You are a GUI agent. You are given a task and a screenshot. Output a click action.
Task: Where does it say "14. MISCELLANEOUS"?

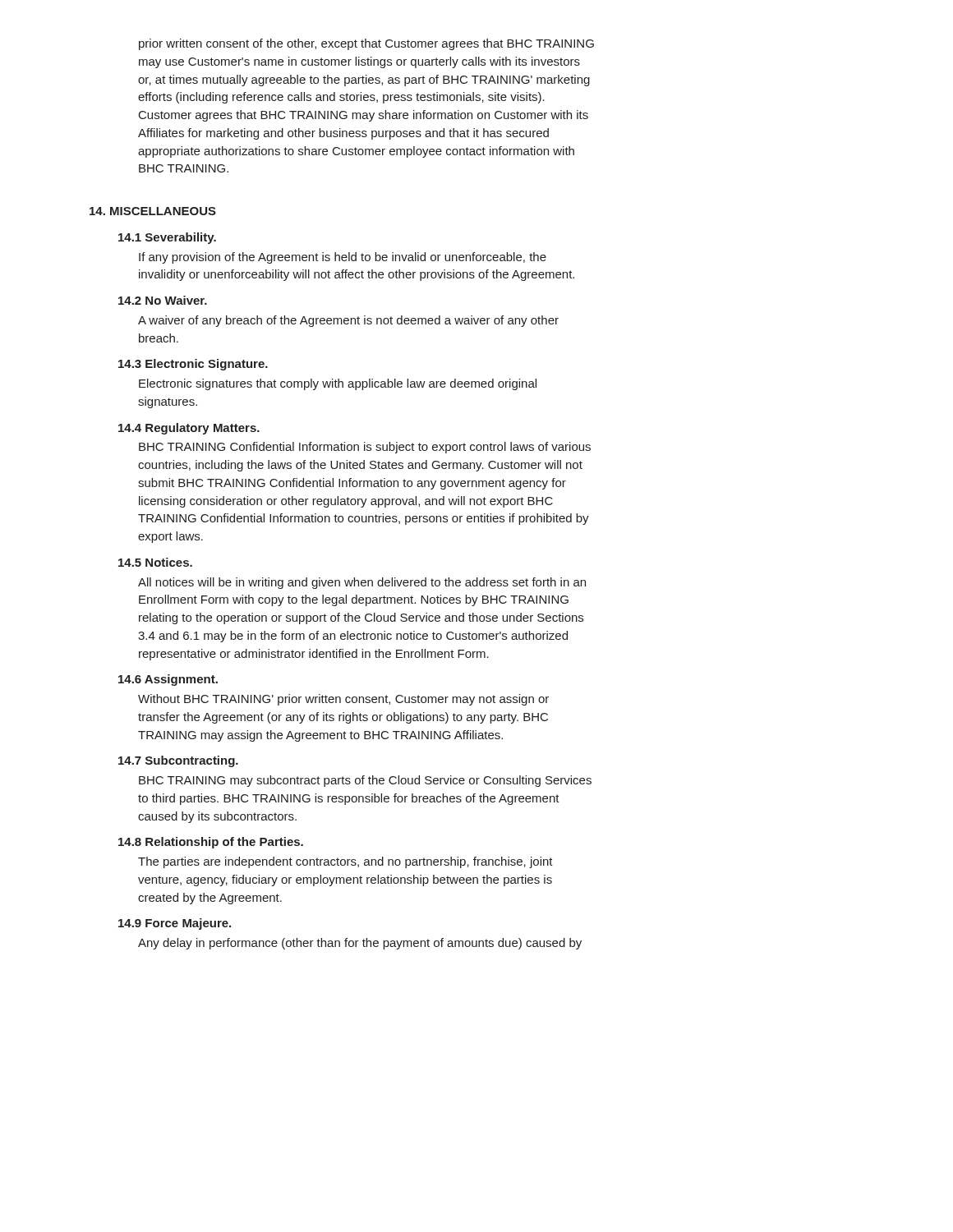[x=153, y=211]
